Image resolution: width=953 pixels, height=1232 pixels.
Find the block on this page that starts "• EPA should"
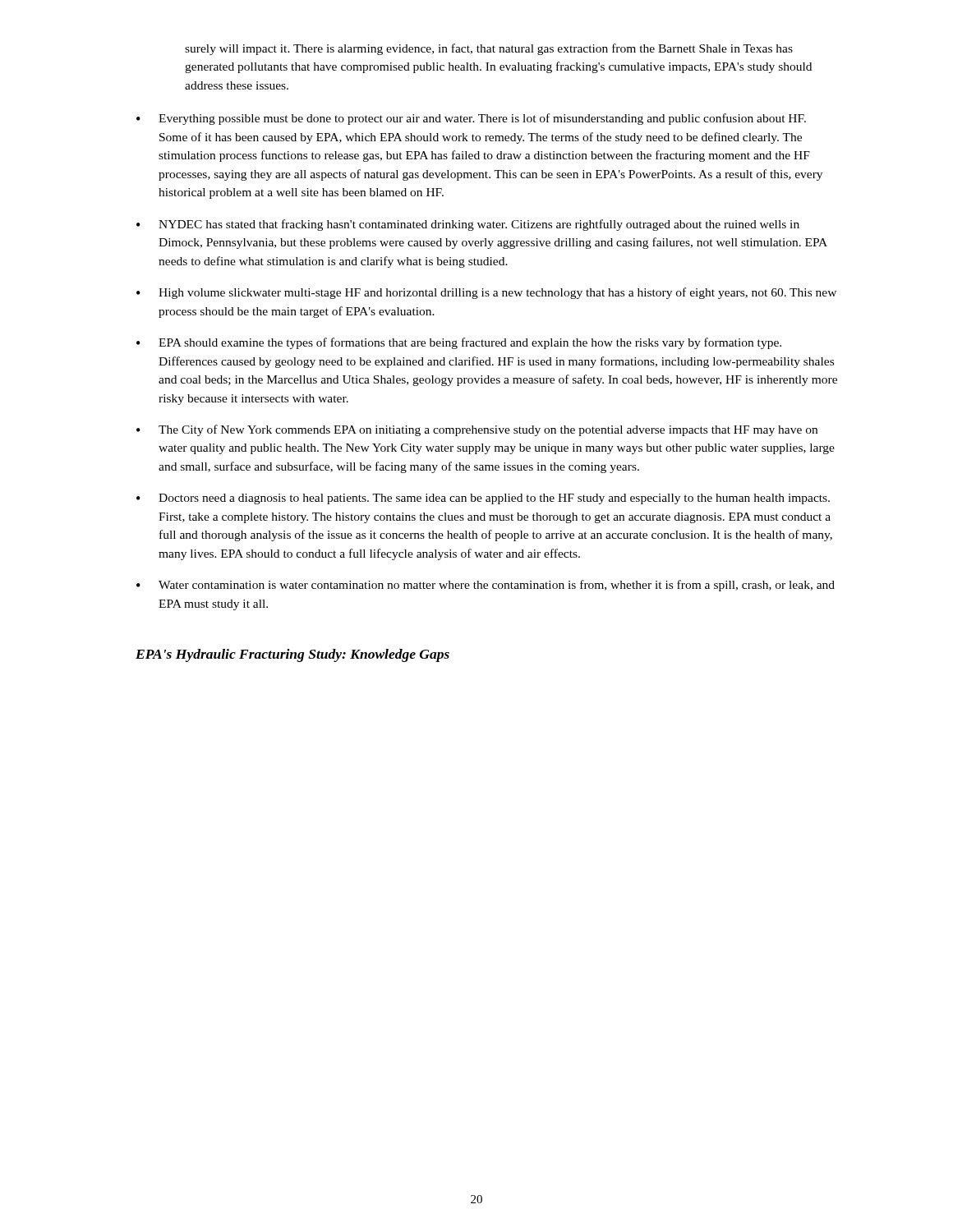coord(487,370)
